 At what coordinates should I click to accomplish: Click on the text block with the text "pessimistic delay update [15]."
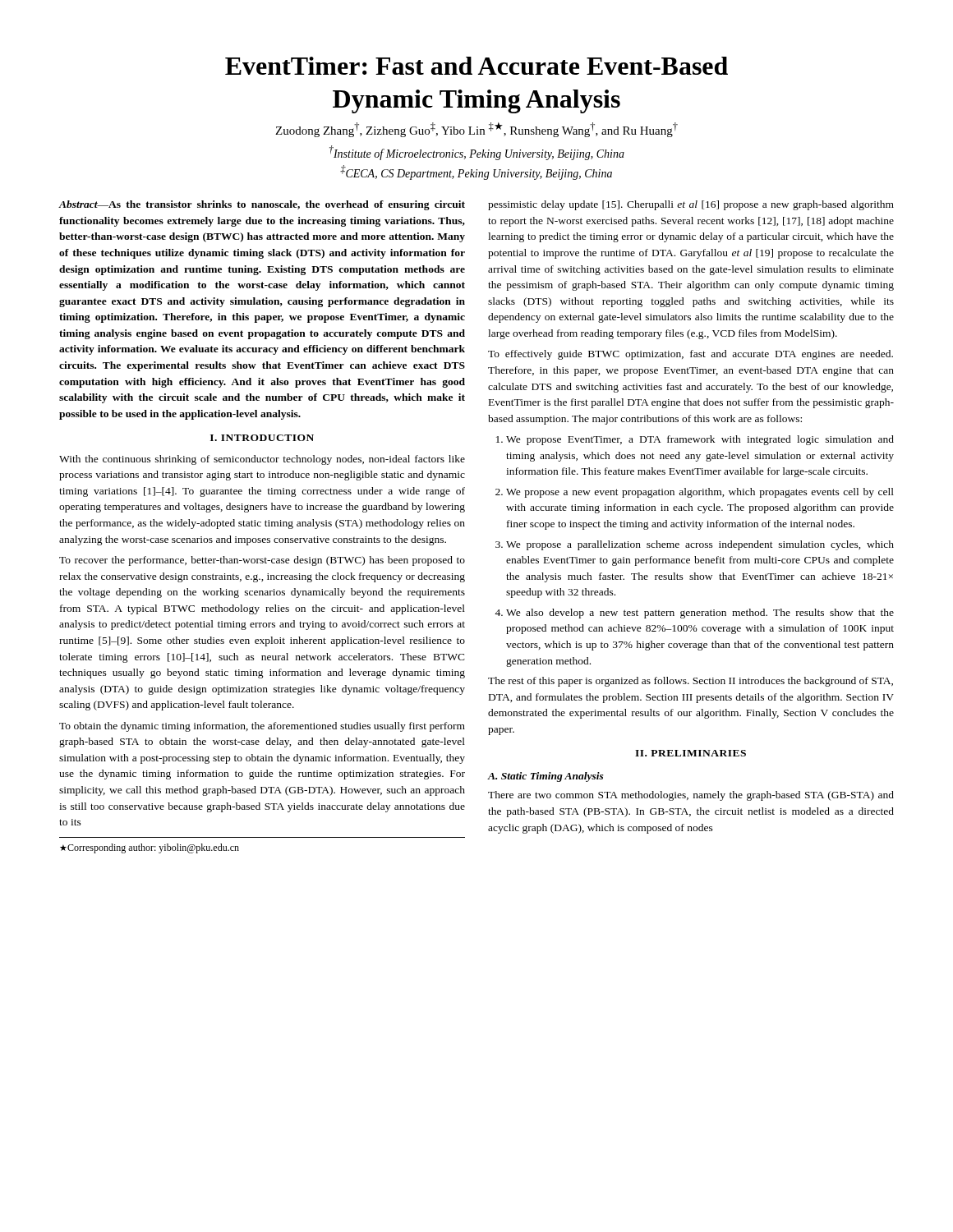tap(691, 311)
